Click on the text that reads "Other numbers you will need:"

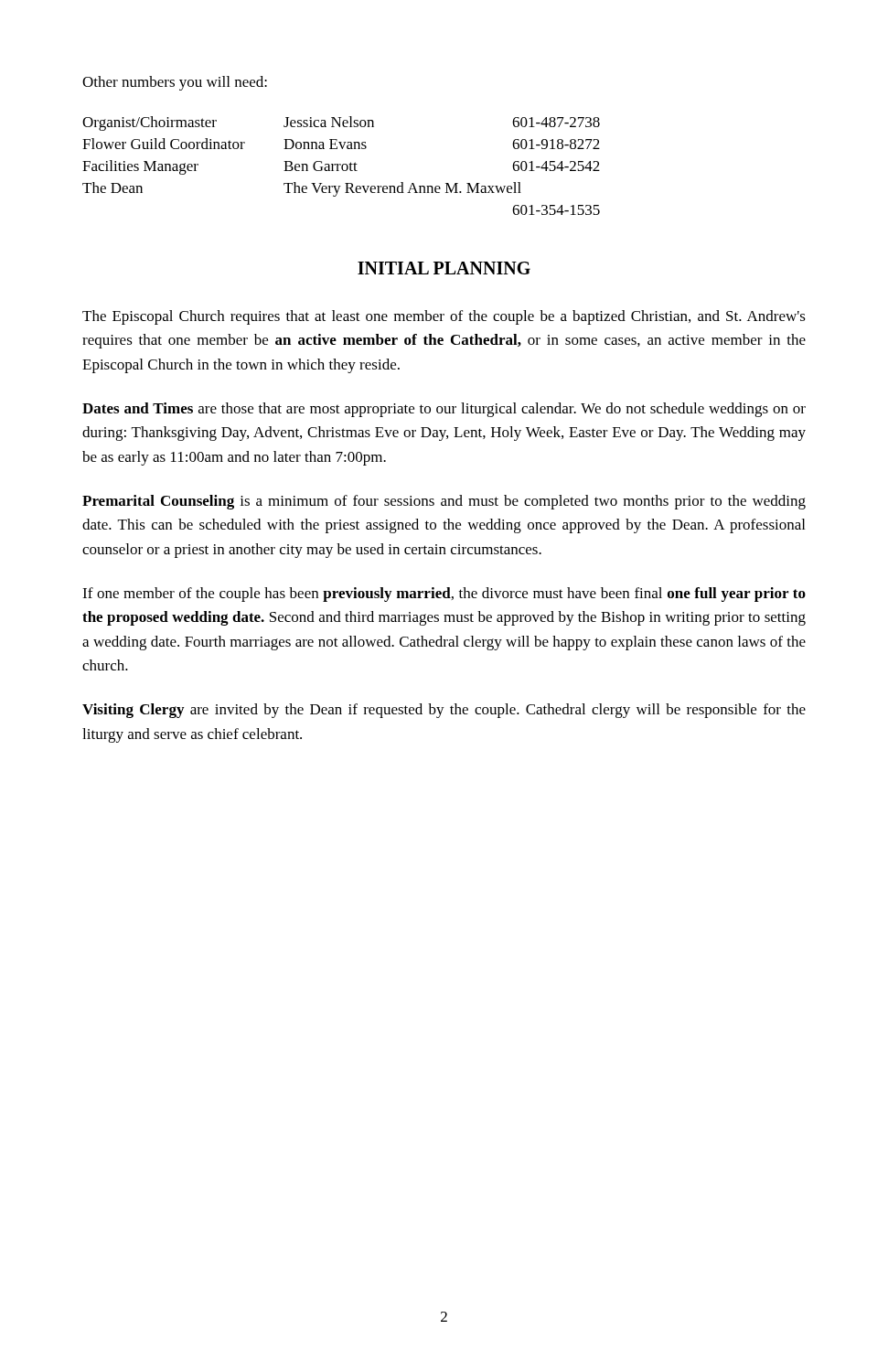(175, 82)
